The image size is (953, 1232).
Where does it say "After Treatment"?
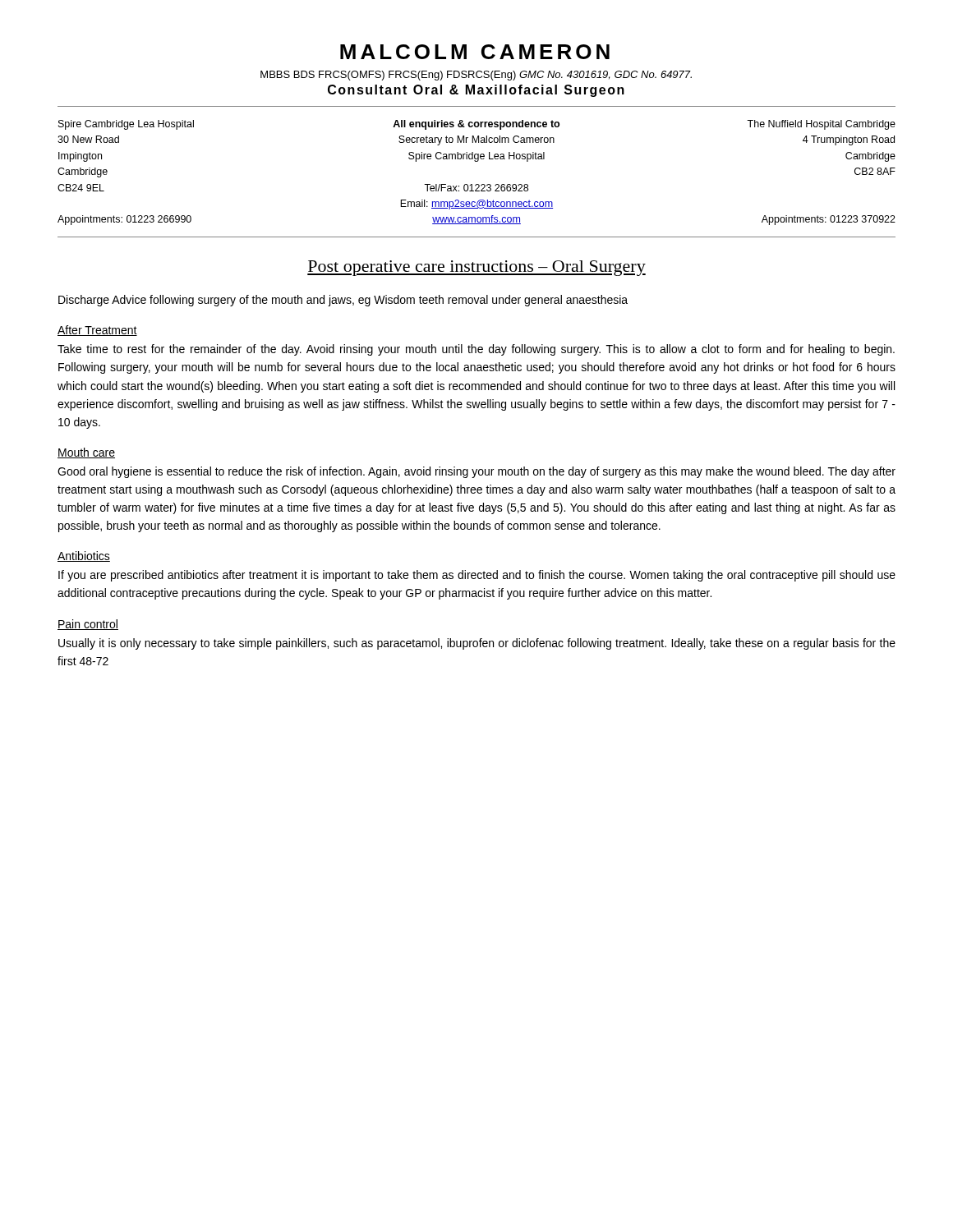pyautogui.click(x=97, y=330)
